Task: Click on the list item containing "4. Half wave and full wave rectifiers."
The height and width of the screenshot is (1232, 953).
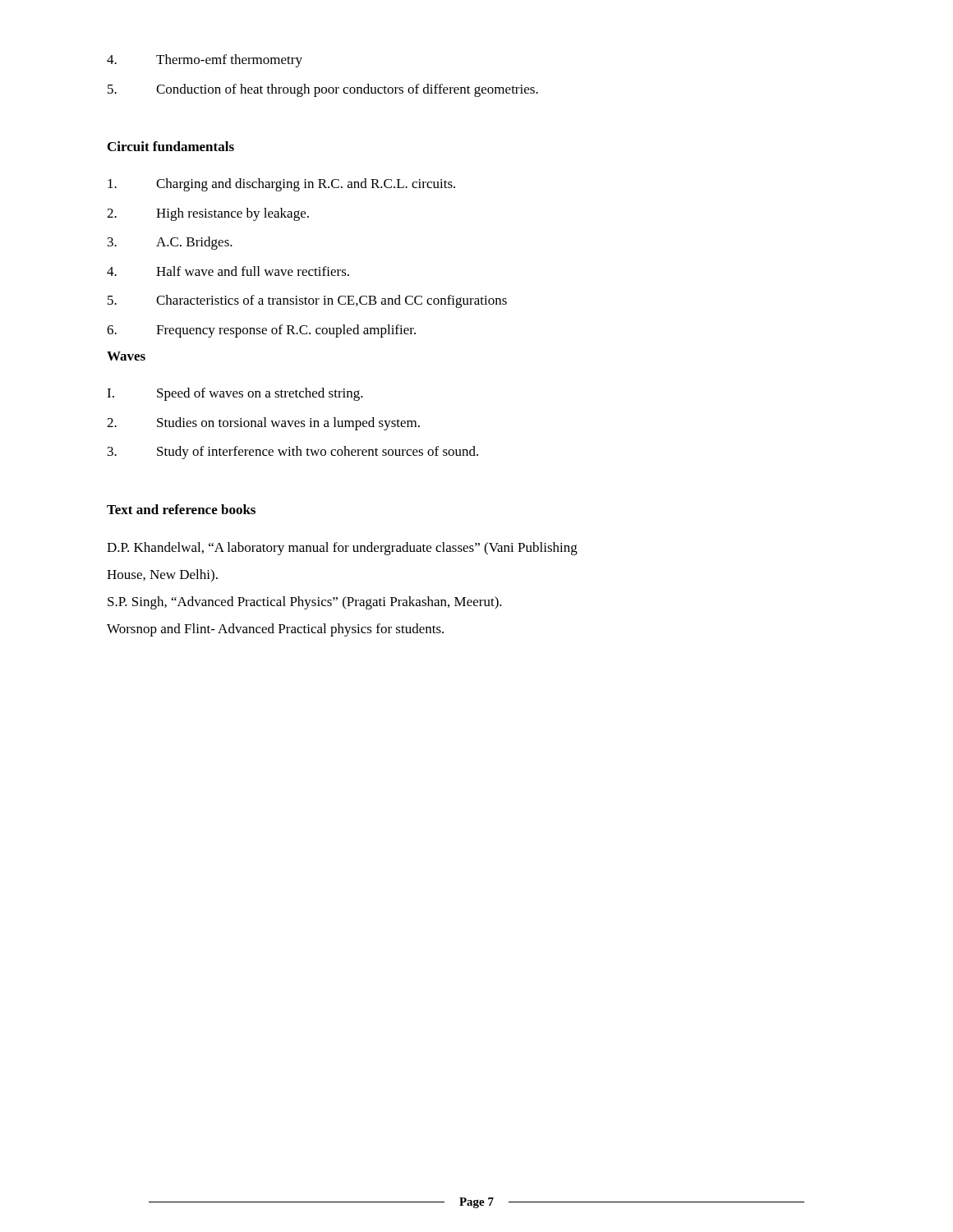Action: point(228,271)
